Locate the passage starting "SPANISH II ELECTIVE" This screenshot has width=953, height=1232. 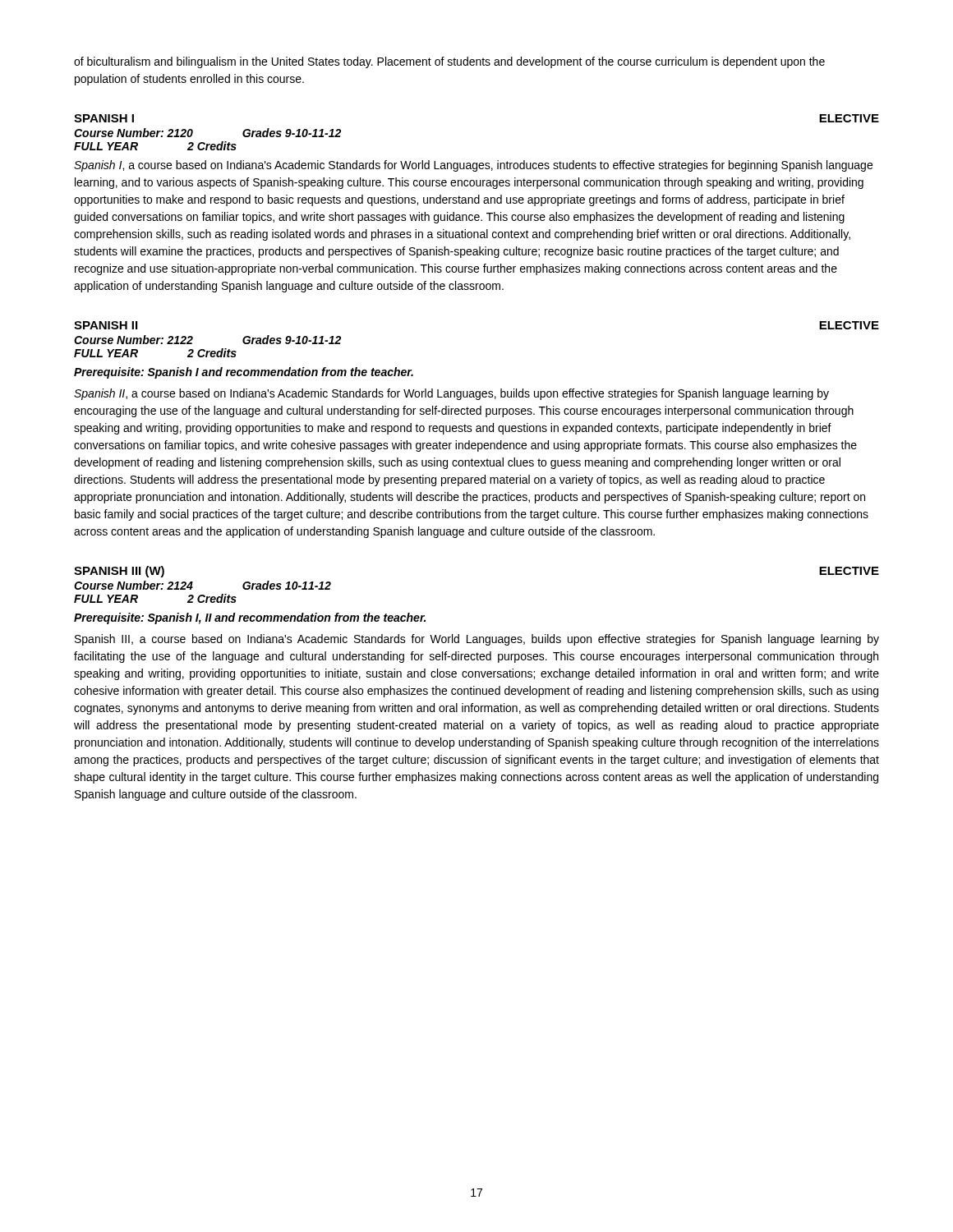click(109, 325)
